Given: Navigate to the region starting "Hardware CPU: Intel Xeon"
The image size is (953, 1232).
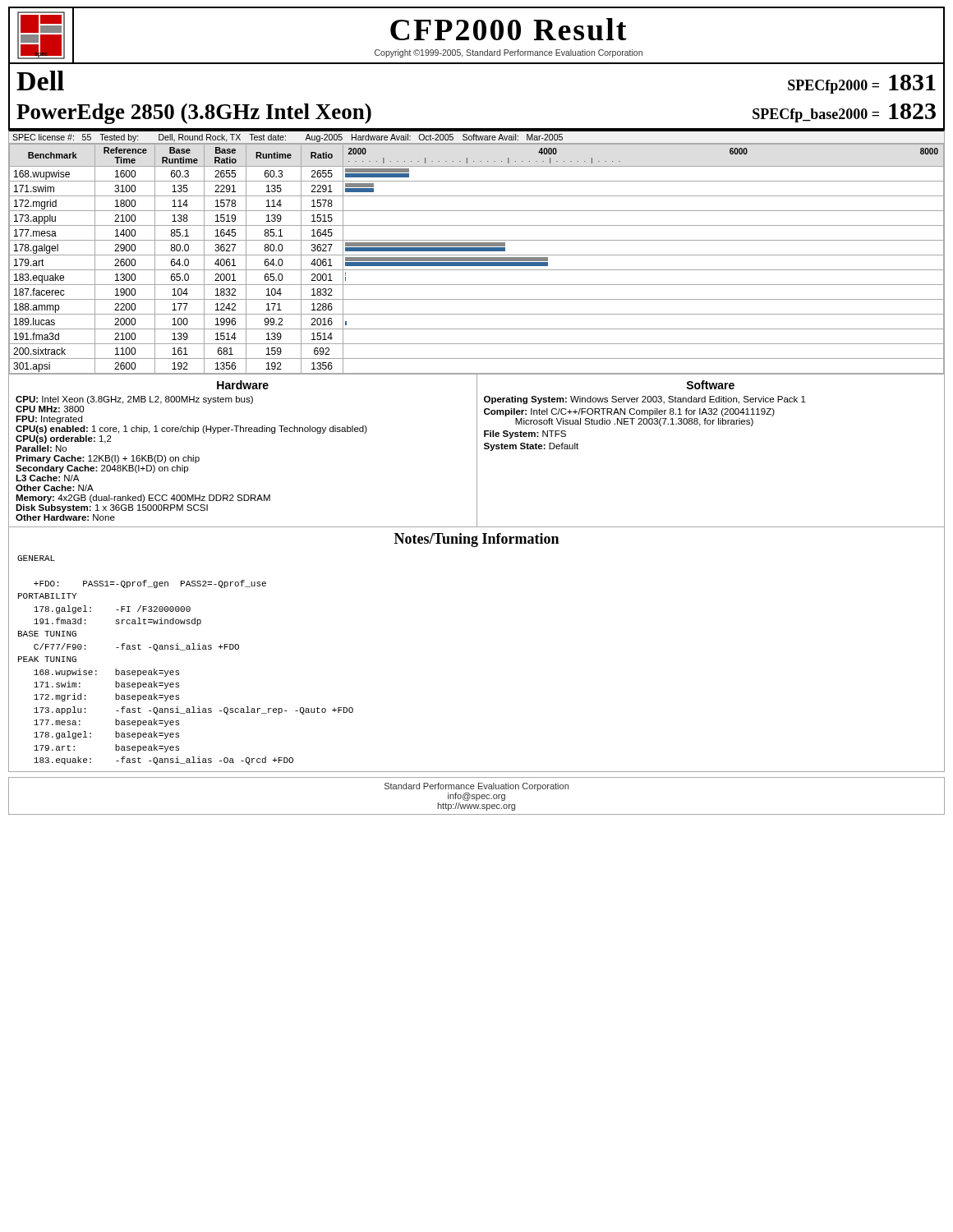Looking at the screenshot, I should (243, 385).
